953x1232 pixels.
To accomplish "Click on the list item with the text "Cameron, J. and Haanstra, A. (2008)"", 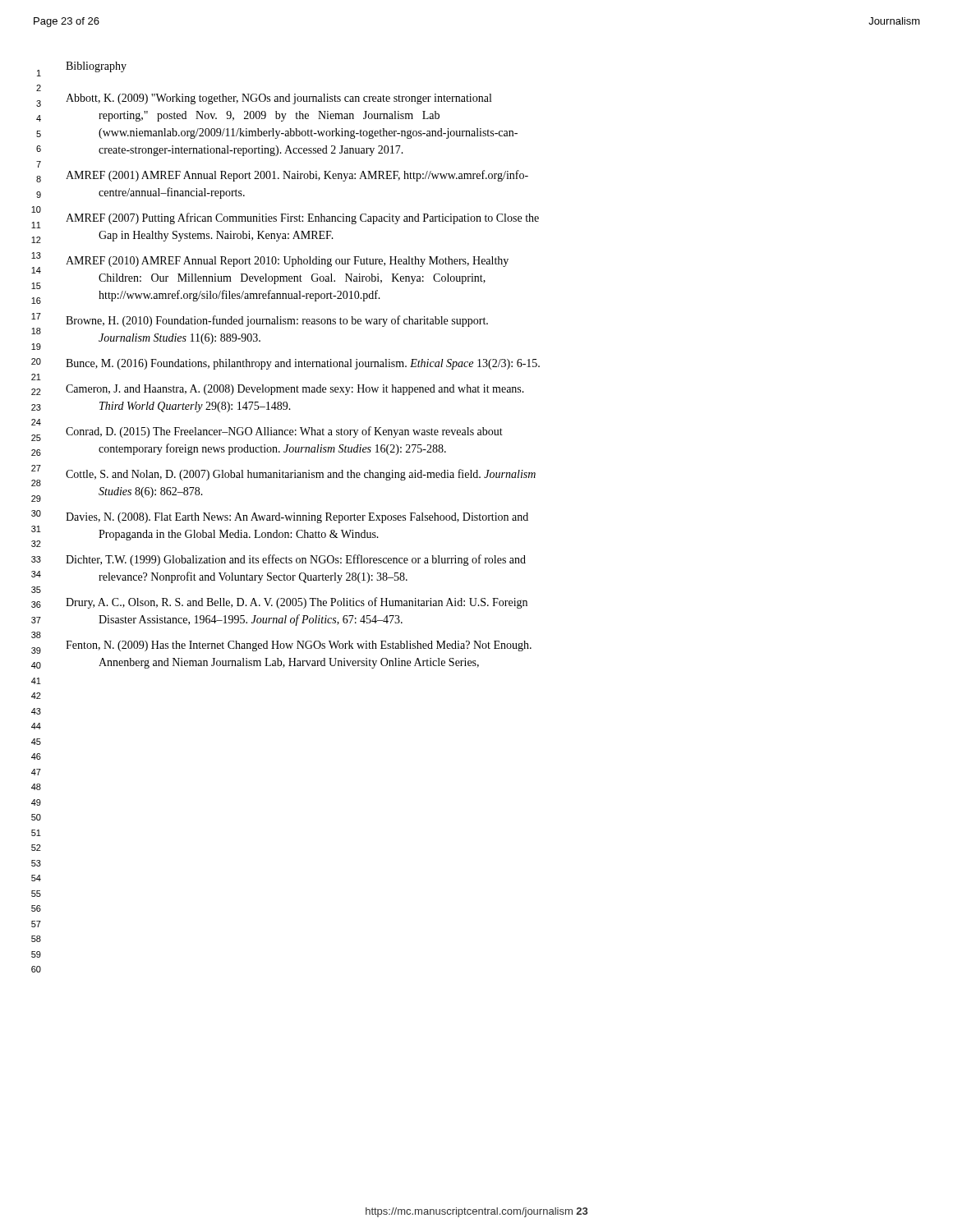I will 487,399.
